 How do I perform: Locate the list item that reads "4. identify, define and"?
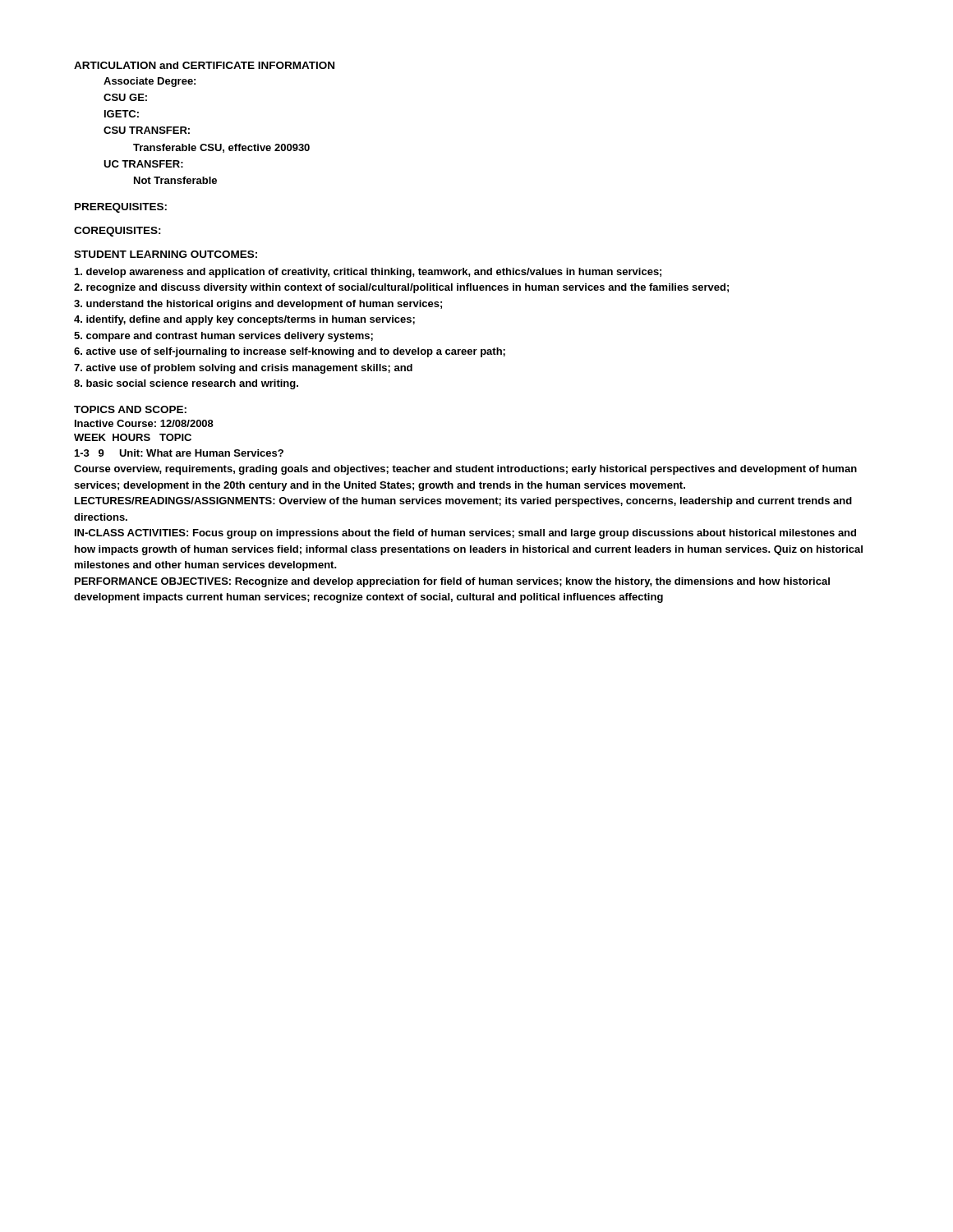pyautogui.click(x=245, y=319)
